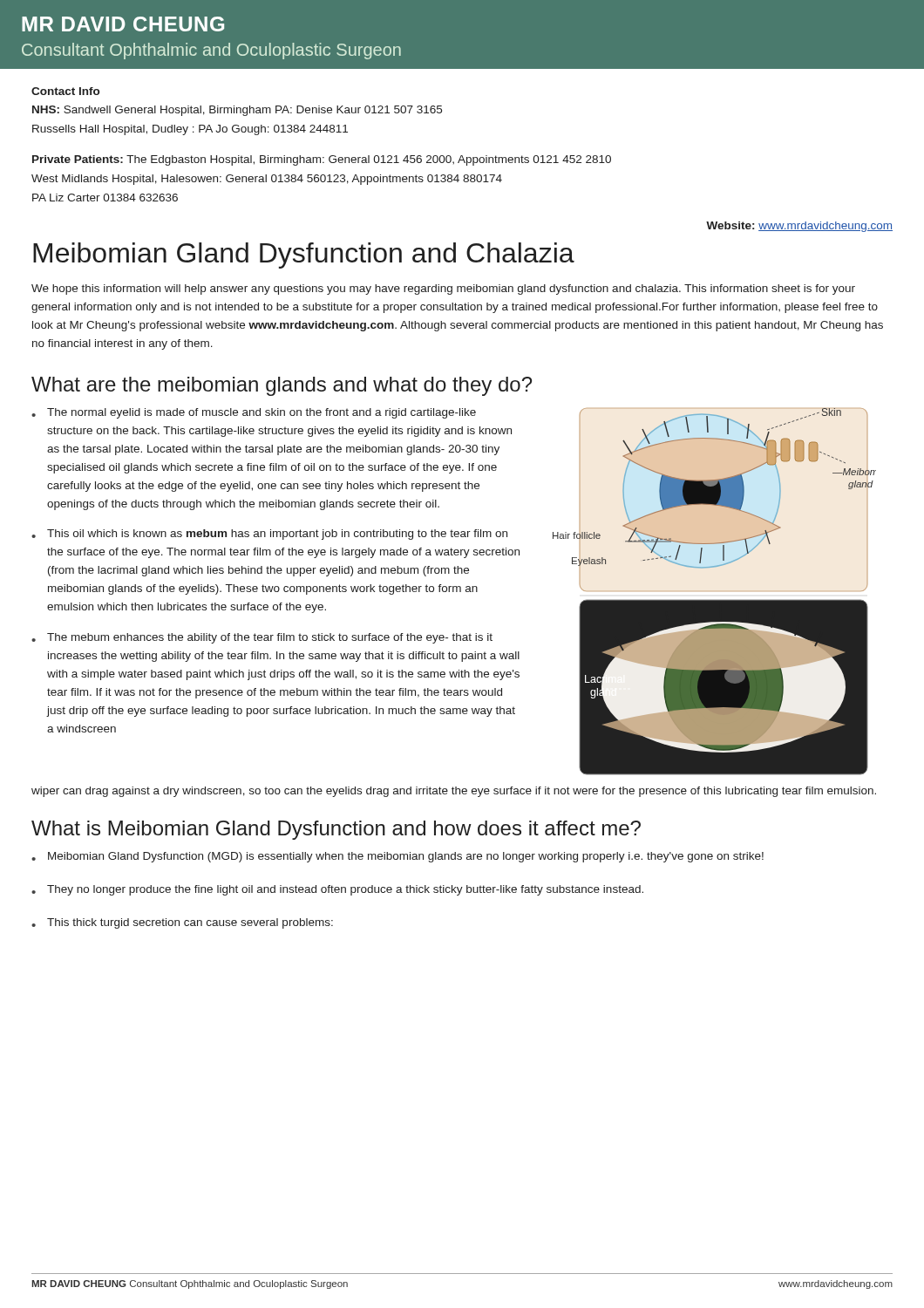Locate the text block with the text "Private Patients: The"
Image resolution: width=924 pixels, height=1308 pixels.
coord(462,179)
